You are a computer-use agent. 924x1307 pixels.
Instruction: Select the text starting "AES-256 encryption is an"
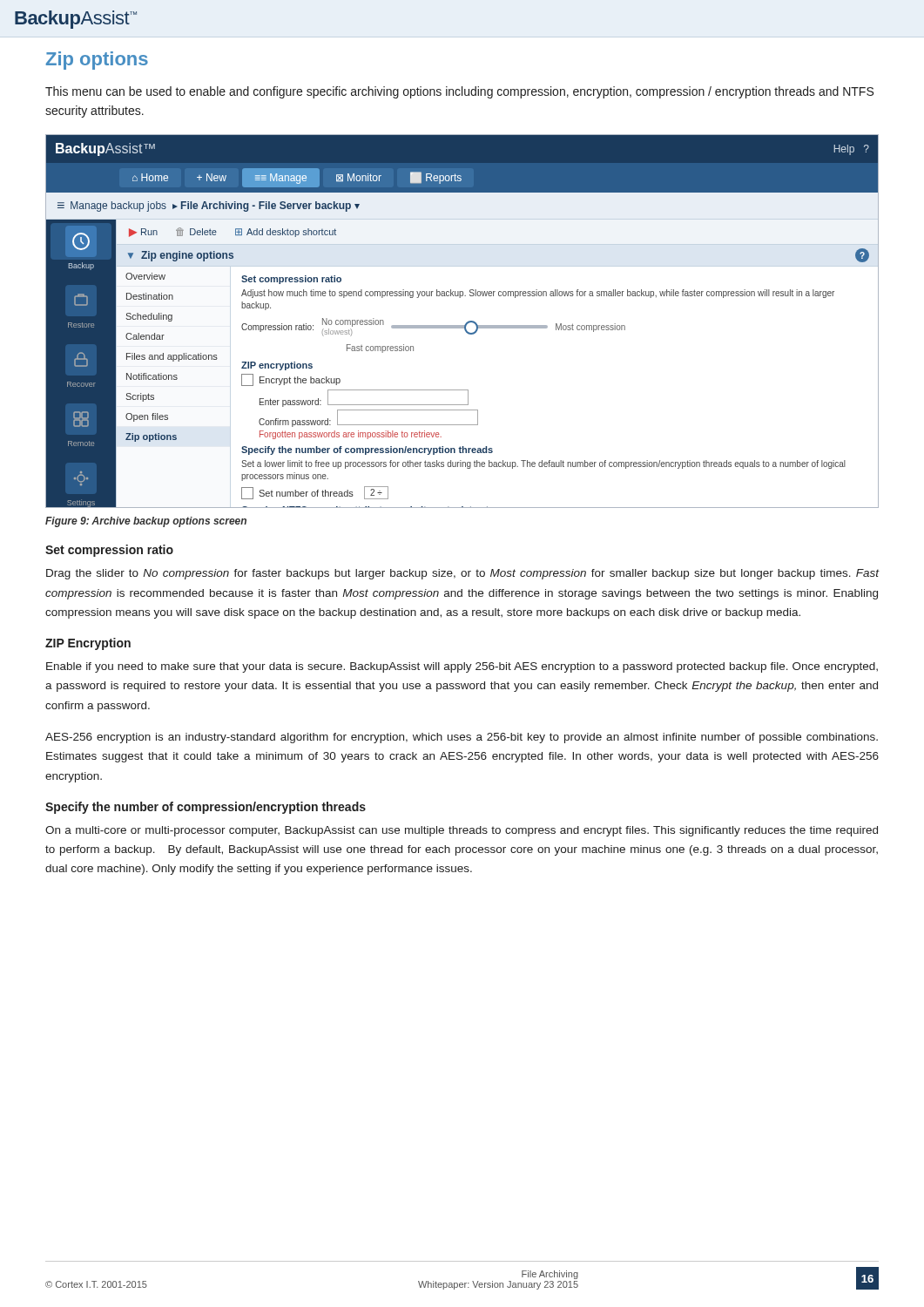click(462, 756)
